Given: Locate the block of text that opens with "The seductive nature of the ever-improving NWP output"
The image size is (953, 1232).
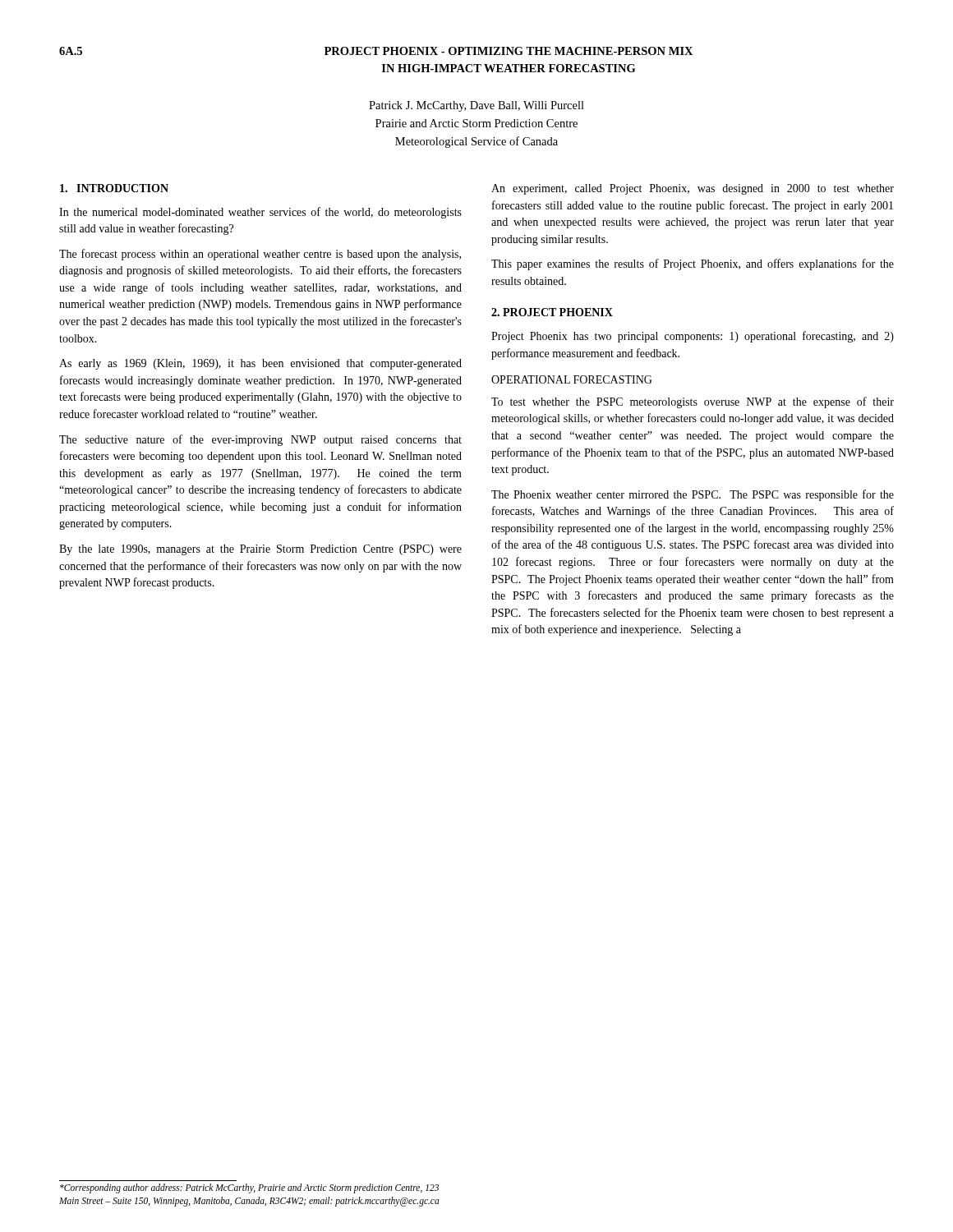Looking at the screenshot, I should pyautogui.click(x=260, y=482).
